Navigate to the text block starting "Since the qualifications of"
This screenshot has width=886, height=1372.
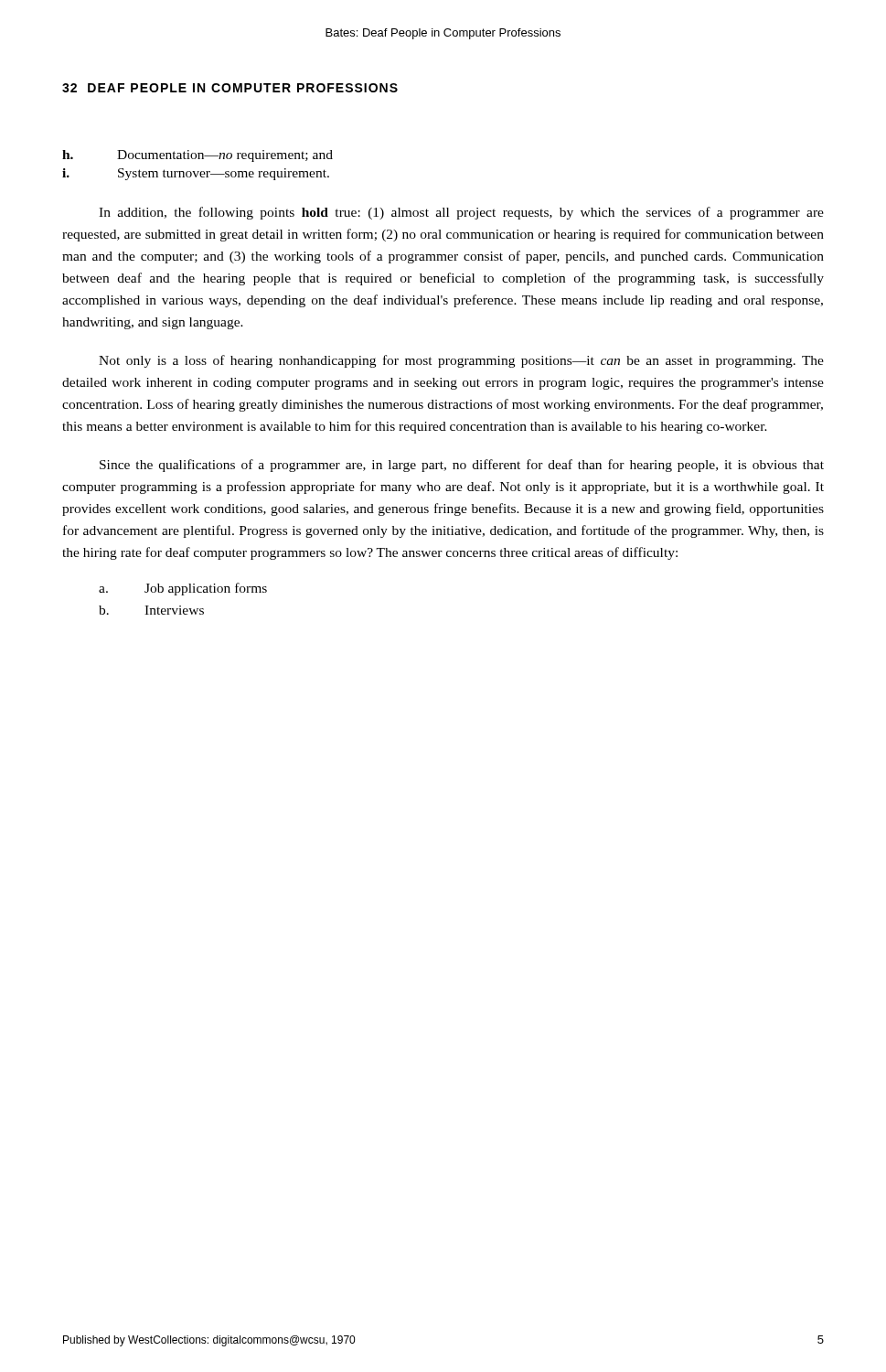[x=443, y=508]
